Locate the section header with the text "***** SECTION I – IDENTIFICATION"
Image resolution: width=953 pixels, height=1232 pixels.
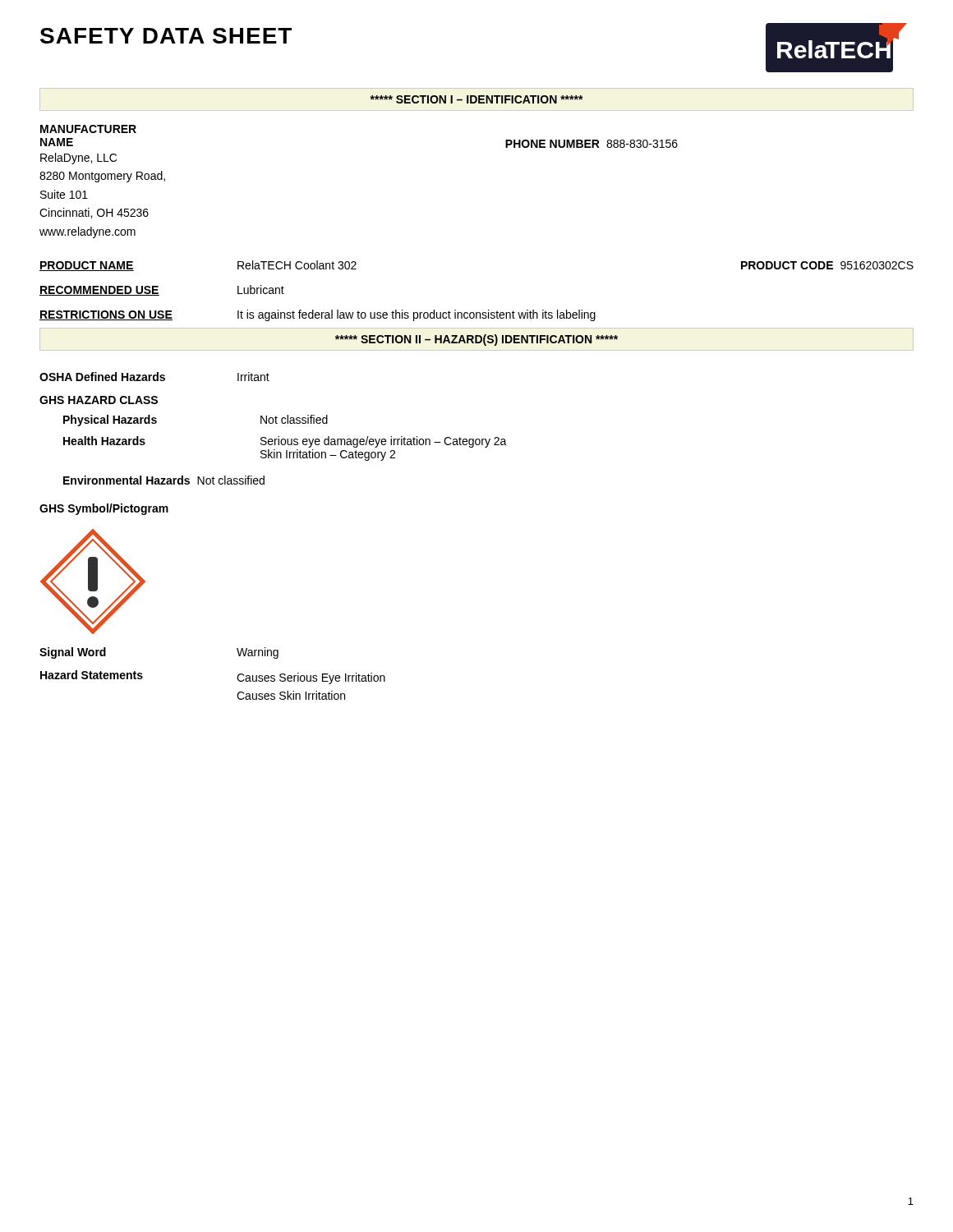click(x=476, y=99)
